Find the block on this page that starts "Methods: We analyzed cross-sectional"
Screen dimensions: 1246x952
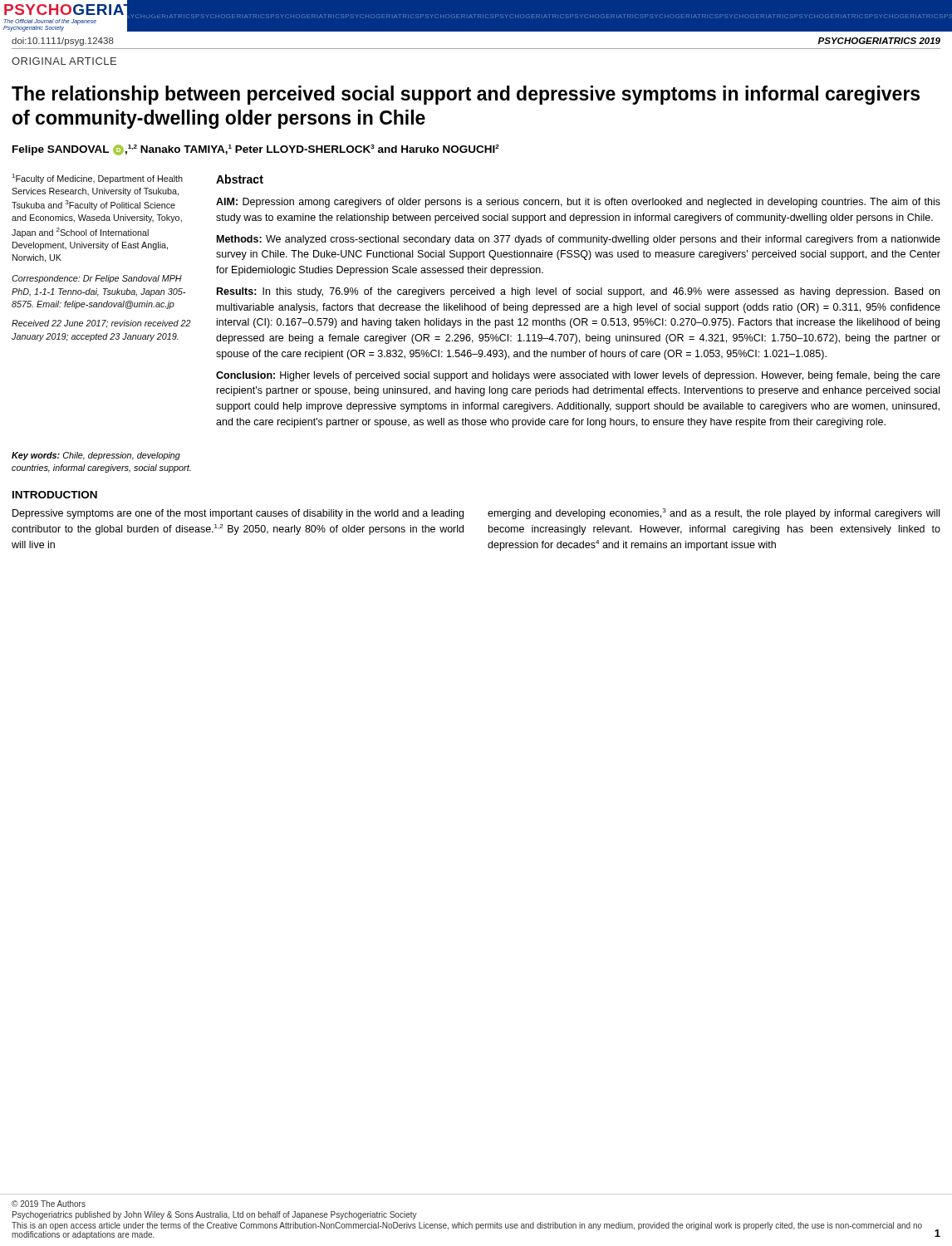point(578,254)
